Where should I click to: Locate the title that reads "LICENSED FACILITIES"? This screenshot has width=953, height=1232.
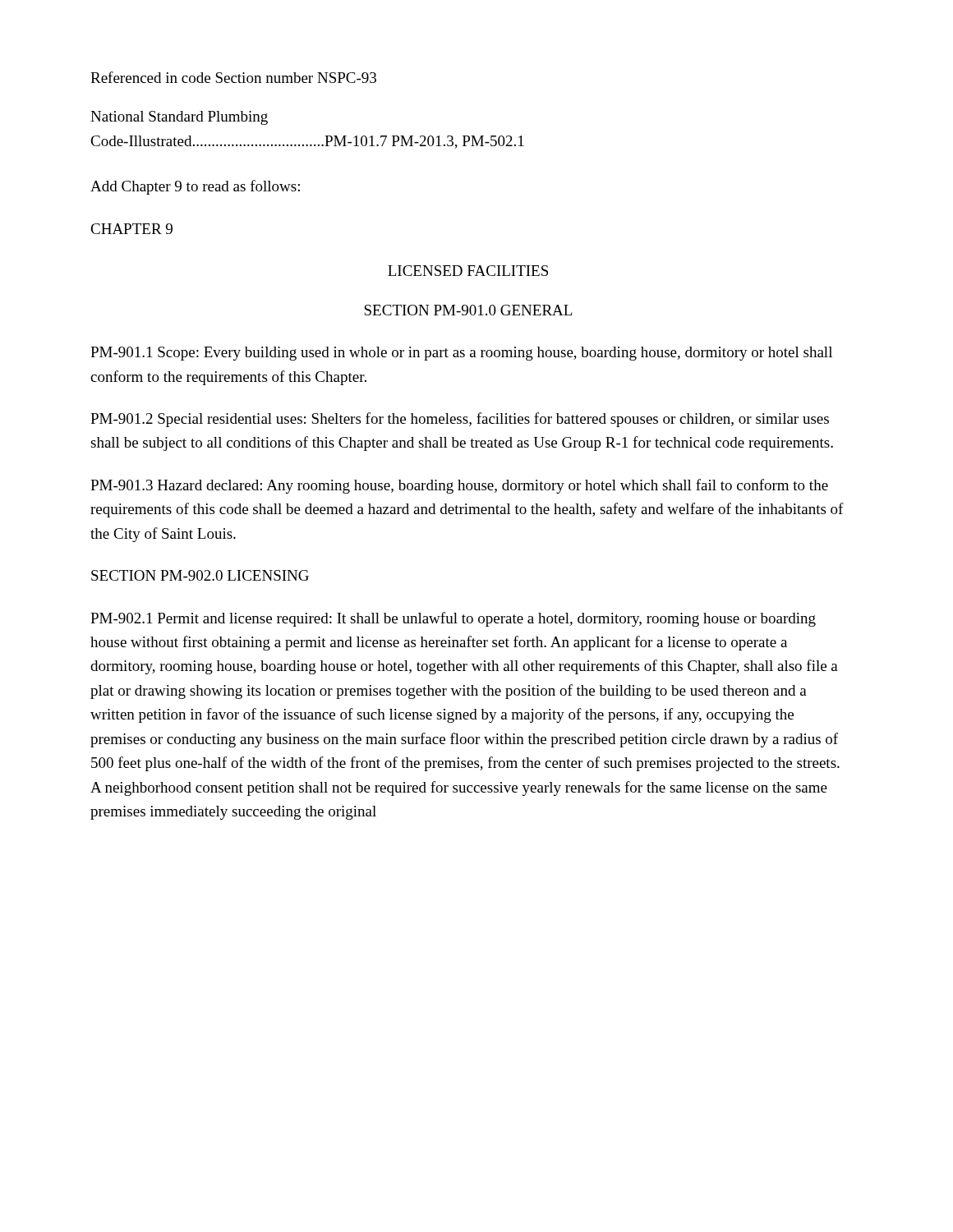(x=468, y=271)
